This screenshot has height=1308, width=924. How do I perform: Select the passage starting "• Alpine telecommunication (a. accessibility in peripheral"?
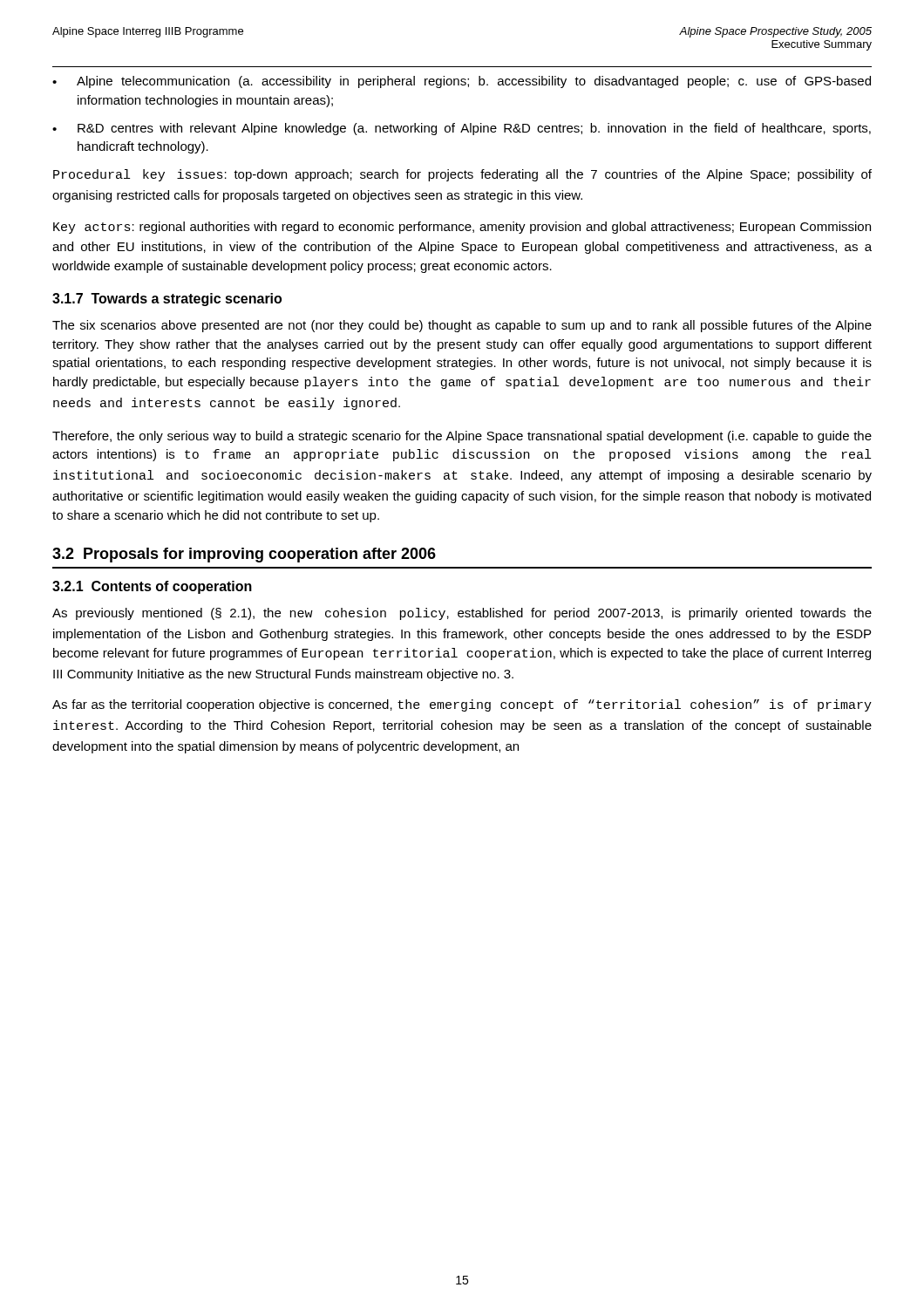462,91
